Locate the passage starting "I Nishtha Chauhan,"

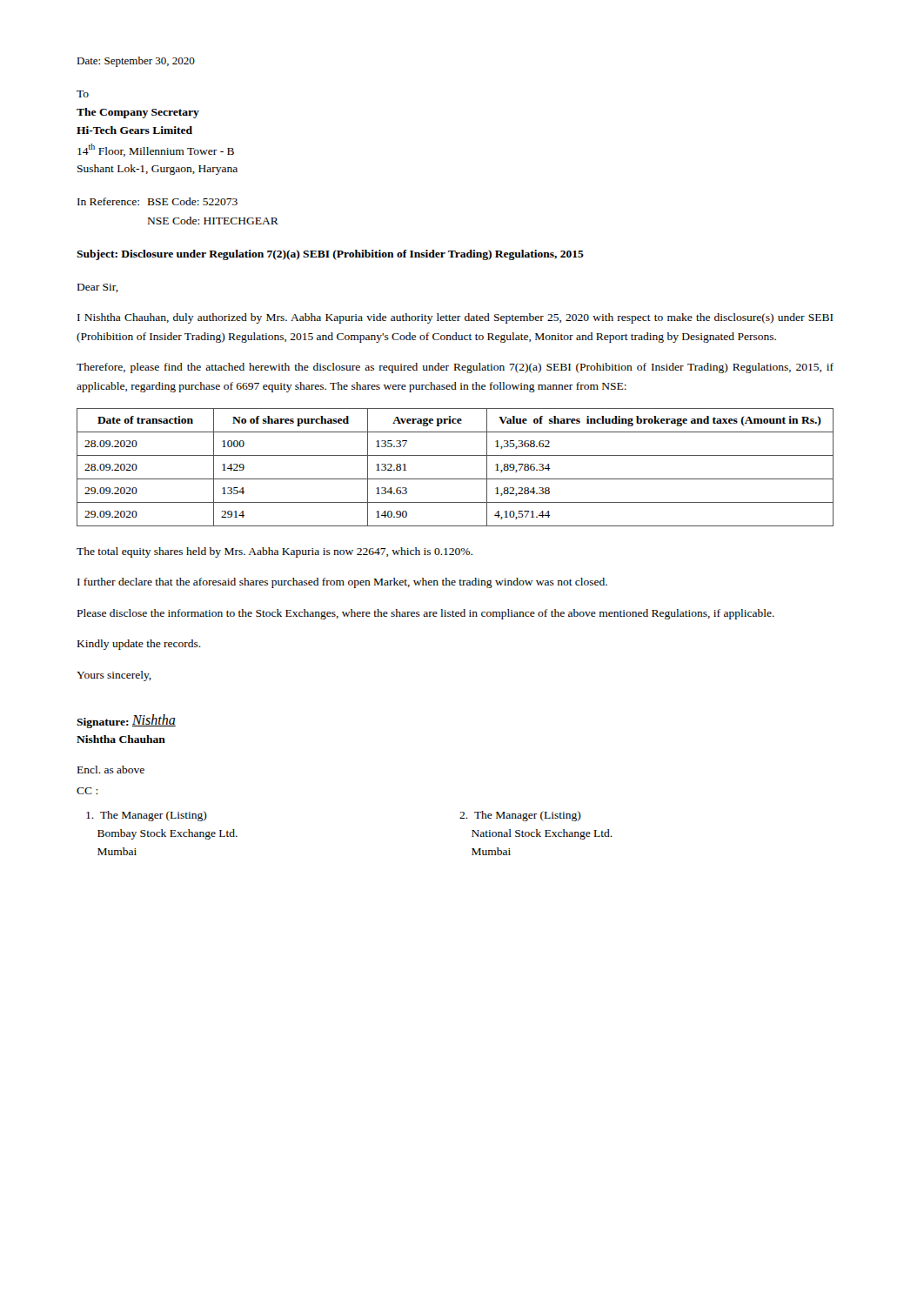point(455,327)
